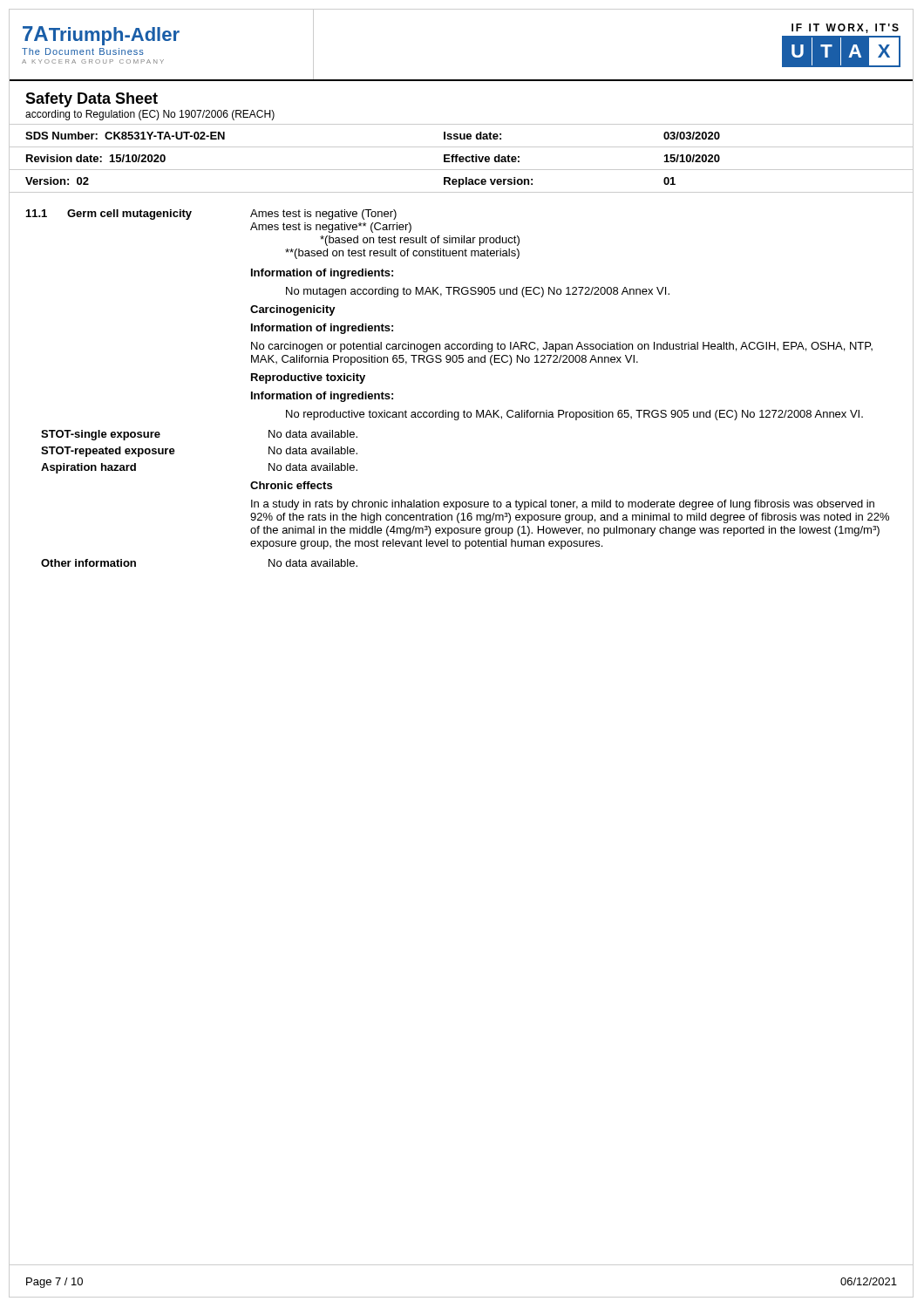924x1308 pixels.
Task: Select the passage starting "Safety Data Sheet according to Regulation (EC)"
Action: (92, 100)
